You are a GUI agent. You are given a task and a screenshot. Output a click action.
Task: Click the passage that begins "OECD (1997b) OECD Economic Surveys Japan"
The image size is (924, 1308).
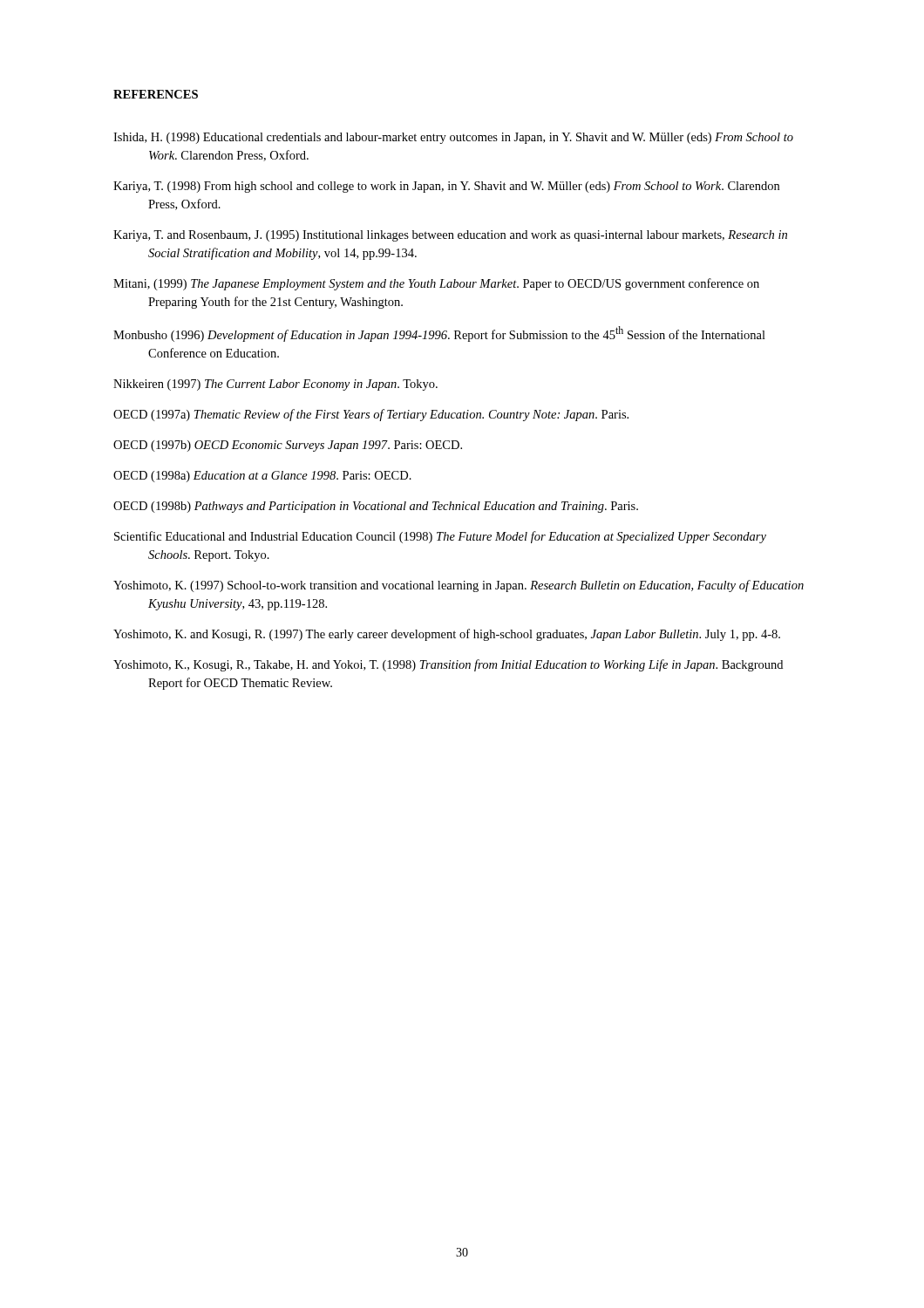click(x=288, y=445)
